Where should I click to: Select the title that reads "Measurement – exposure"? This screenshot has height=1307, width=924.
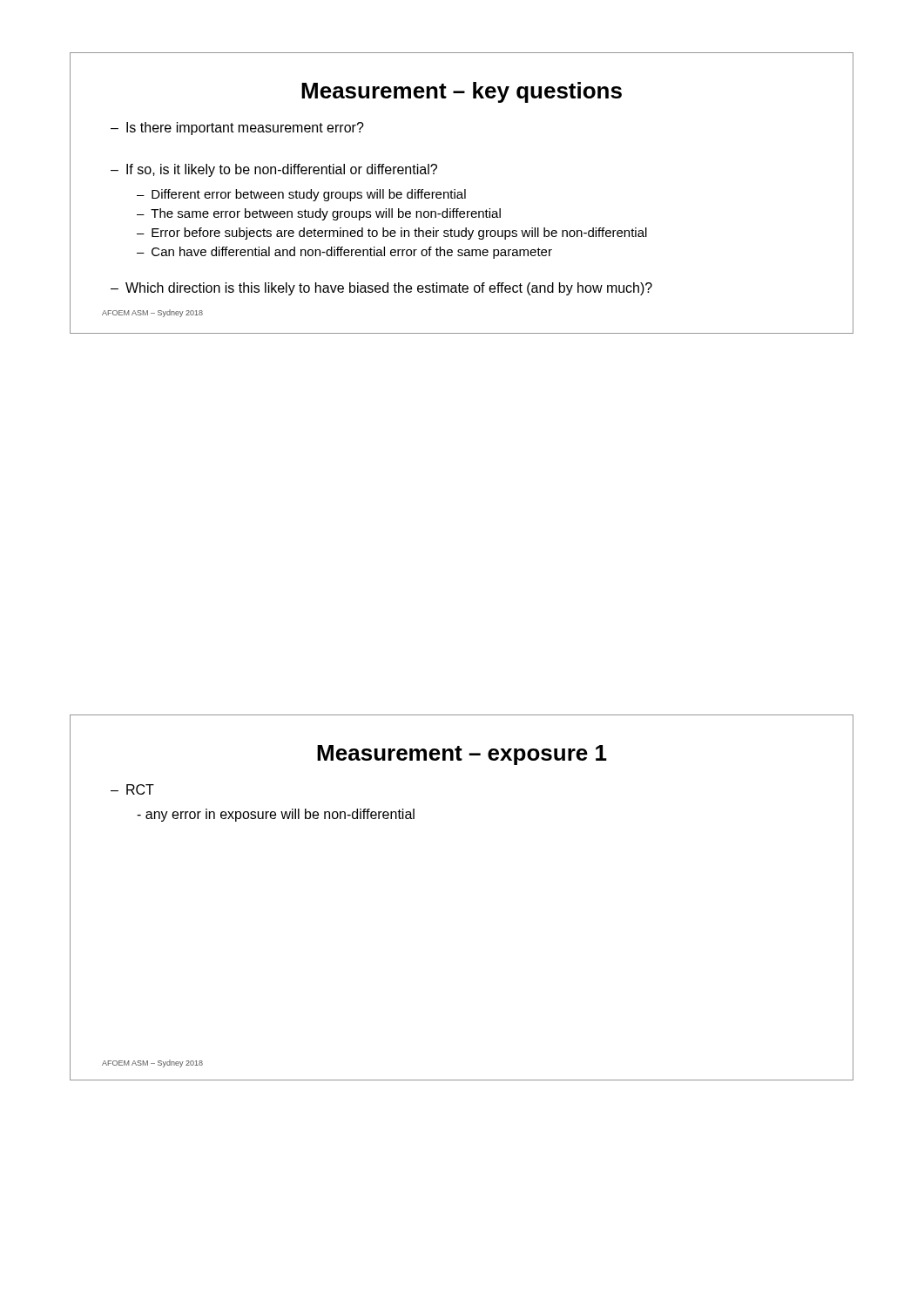point(462,753)
